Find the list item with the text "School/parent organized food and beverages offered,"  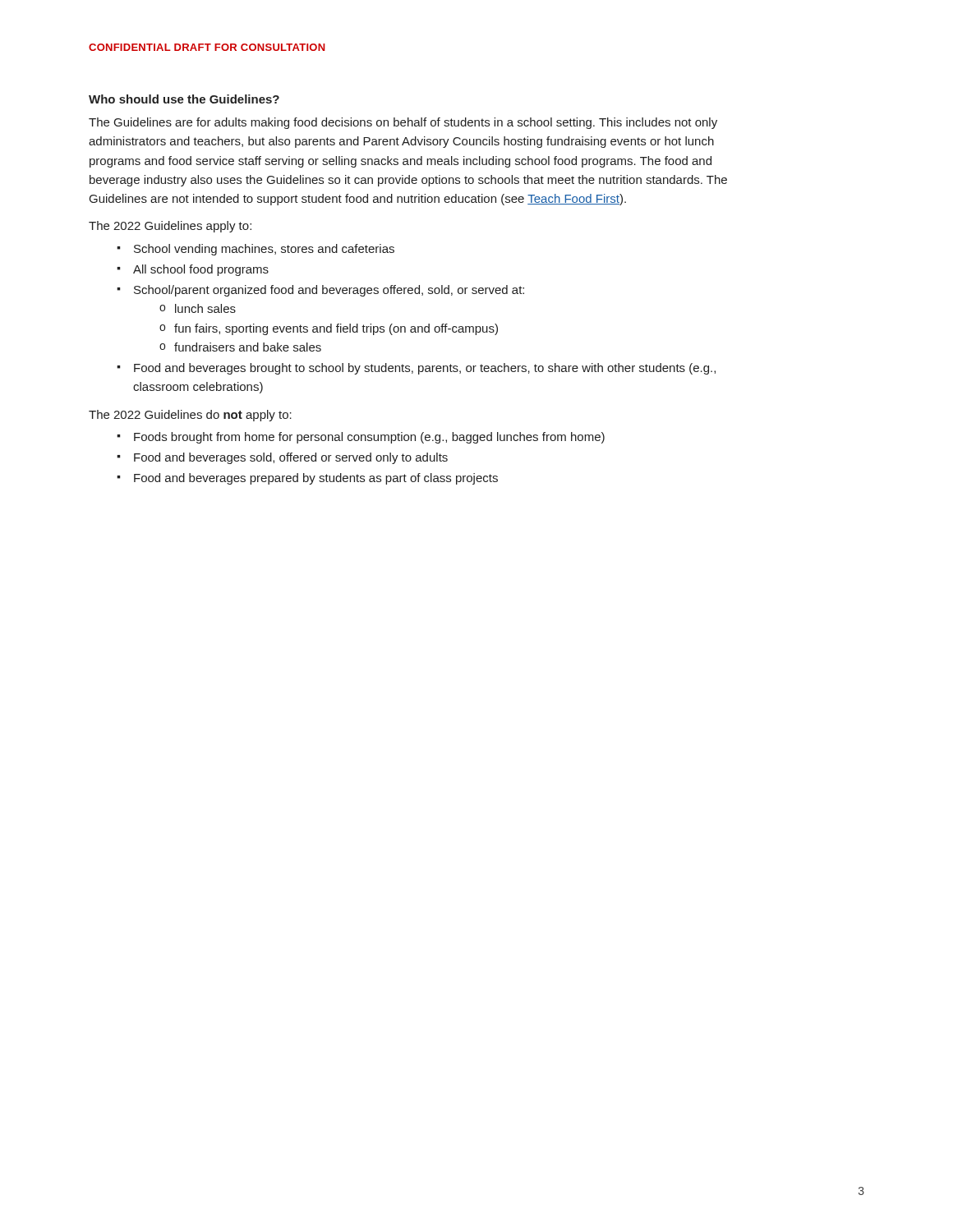click(x=448, y=319)
